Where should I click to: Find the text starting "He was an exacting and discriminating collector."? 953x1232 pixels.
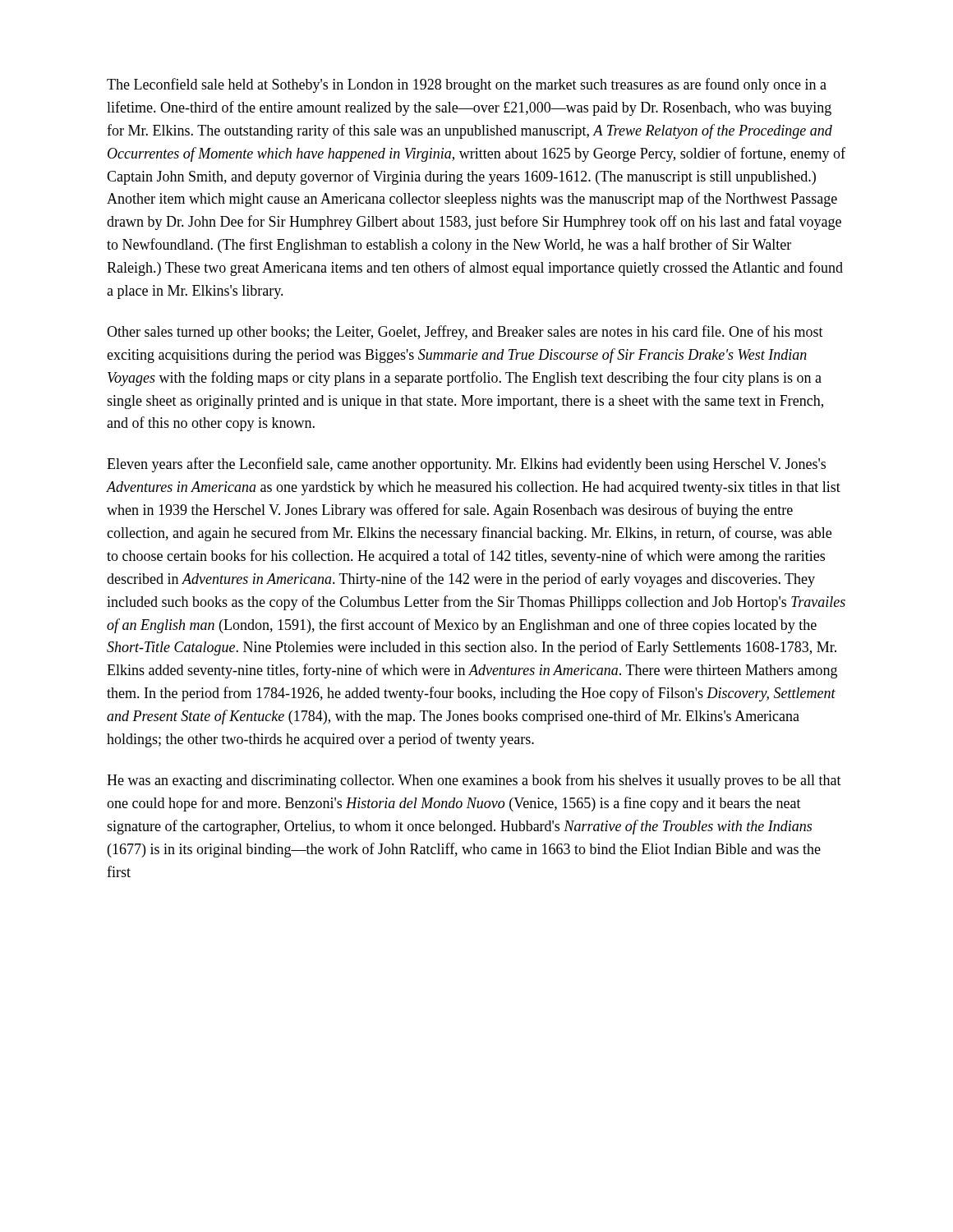[x=474, y=826]
